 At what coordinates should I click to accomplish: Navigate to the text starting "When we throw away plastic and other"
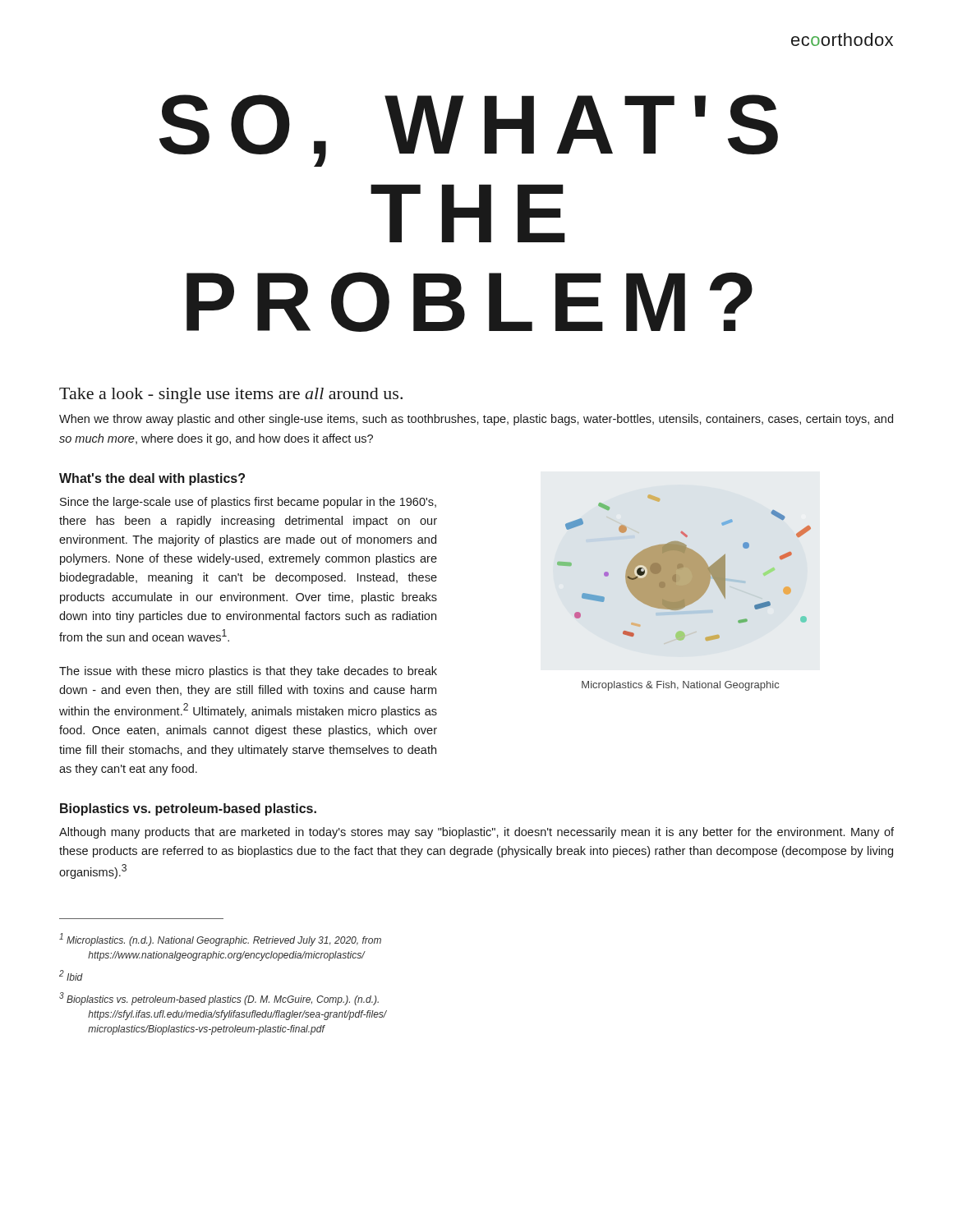pos(476,429)
